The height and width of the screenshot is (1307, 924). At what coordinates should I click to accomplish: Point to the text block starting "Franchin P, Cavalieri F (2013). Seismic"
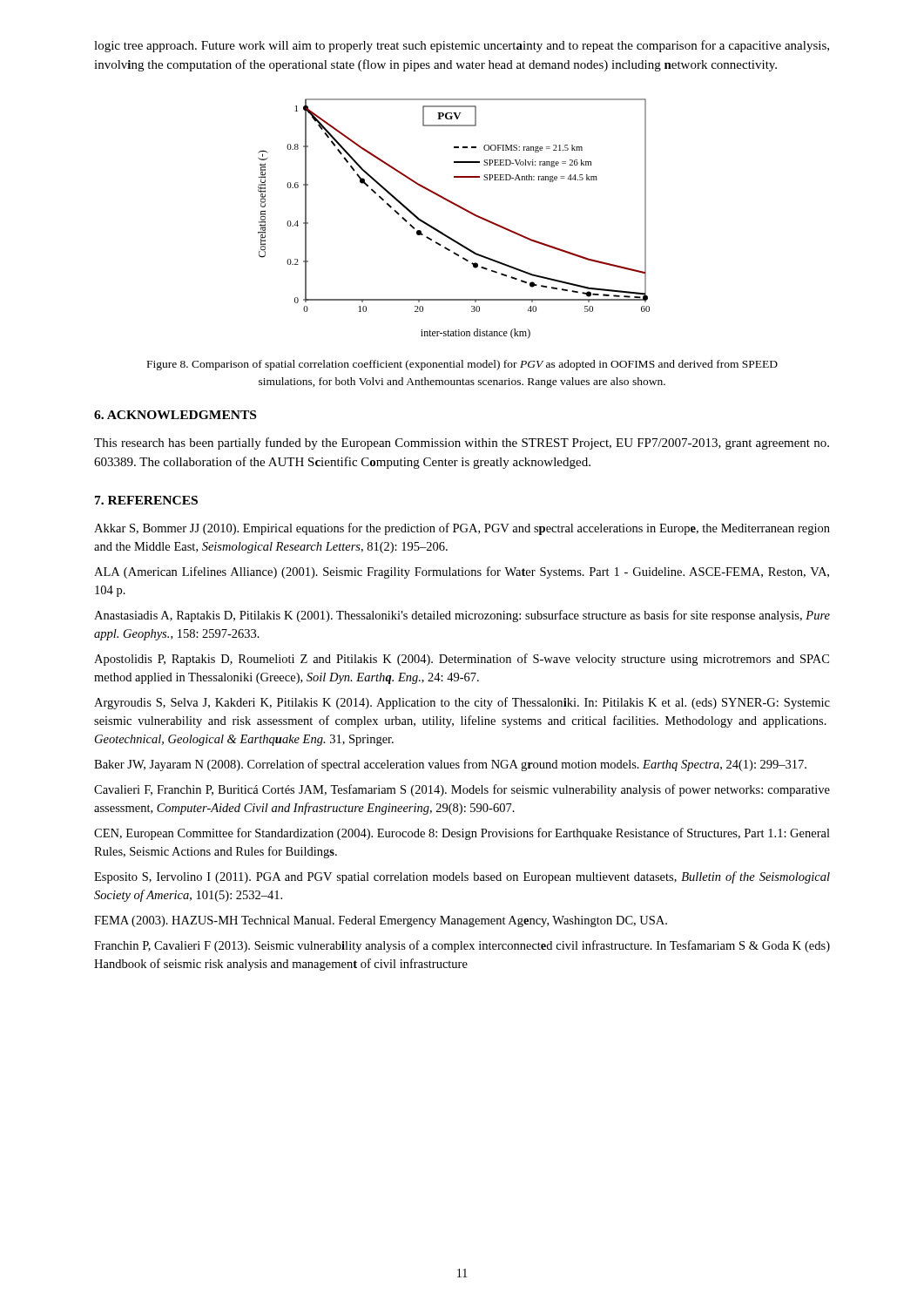click(462, 955)
